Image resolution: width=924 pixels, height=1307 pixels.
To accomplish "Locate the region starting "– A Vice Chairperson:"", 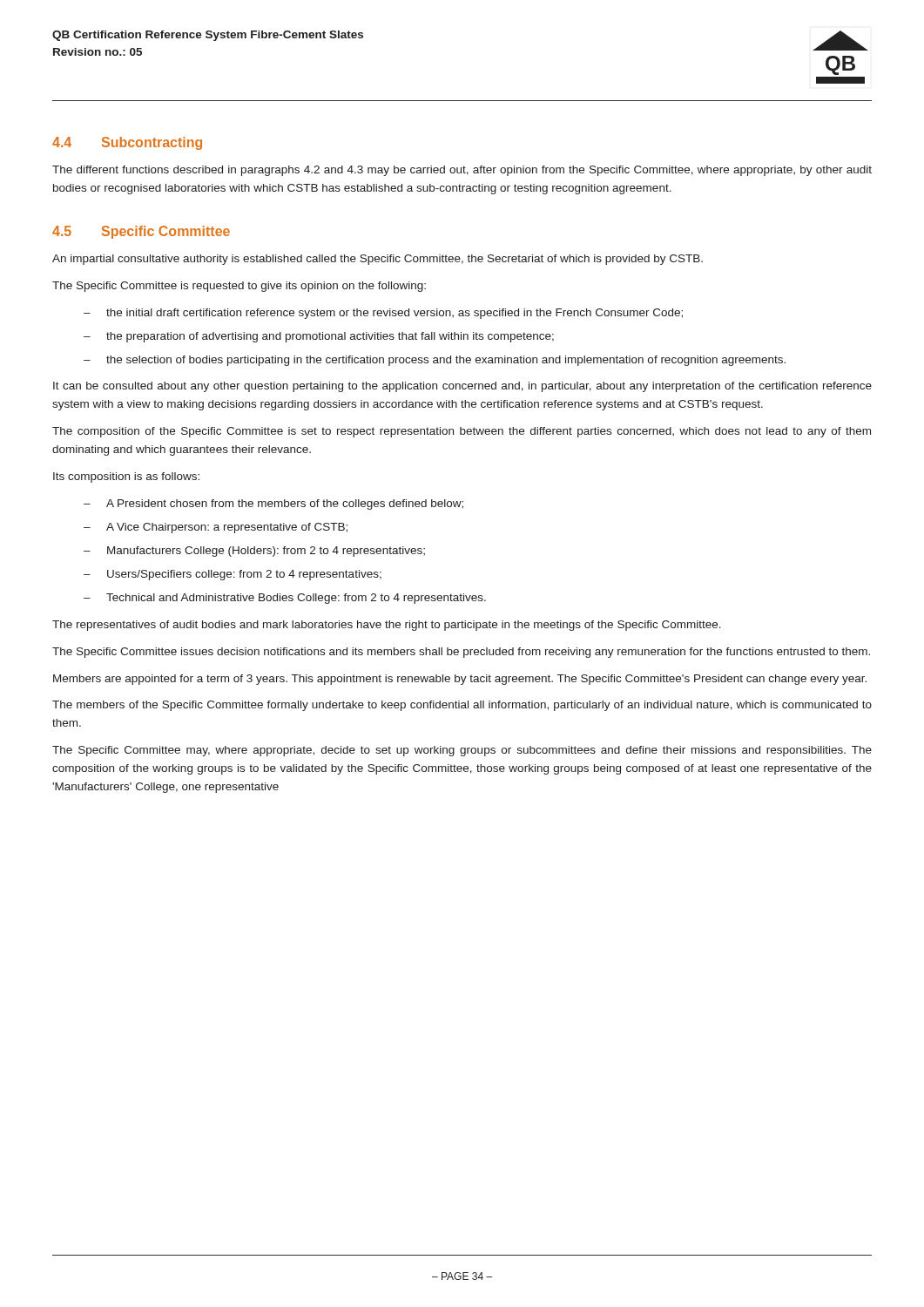I will pos(216,528).
